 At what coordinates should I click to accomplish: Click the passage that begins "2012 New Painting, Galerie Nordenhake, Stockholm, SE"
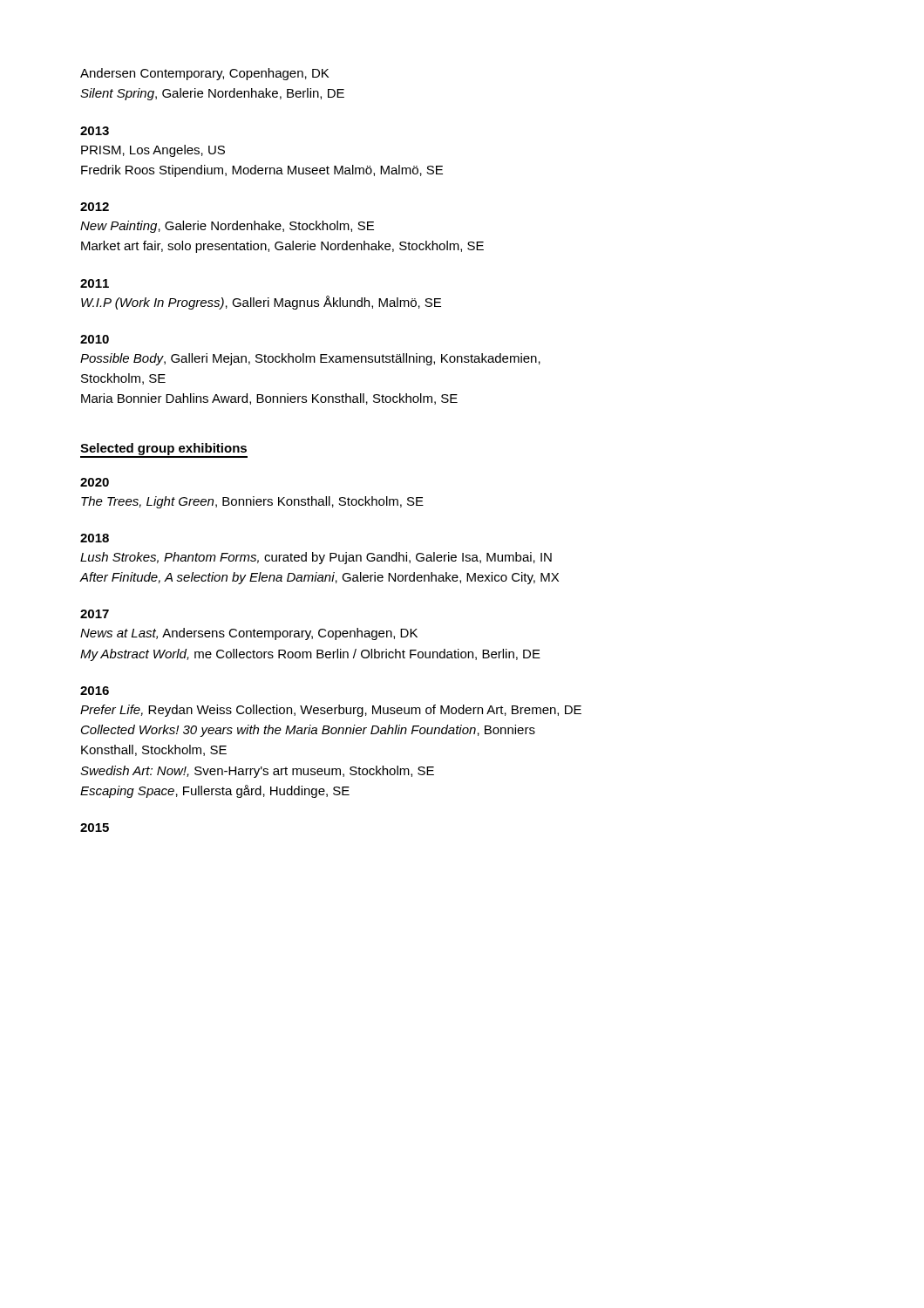(x=95, y=207)
